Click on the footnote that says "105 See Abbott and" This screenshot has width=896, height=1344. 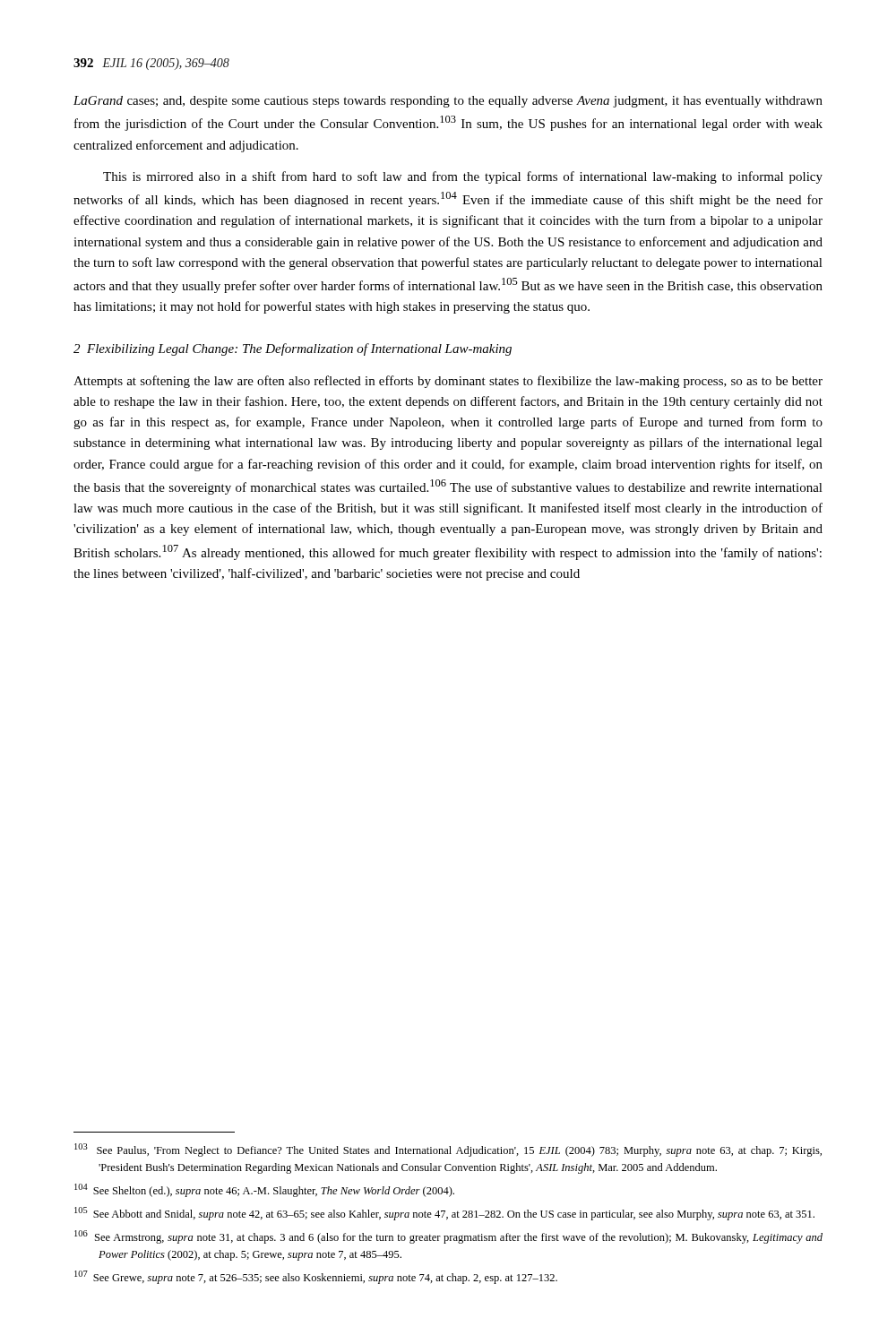pos(444,1213)
